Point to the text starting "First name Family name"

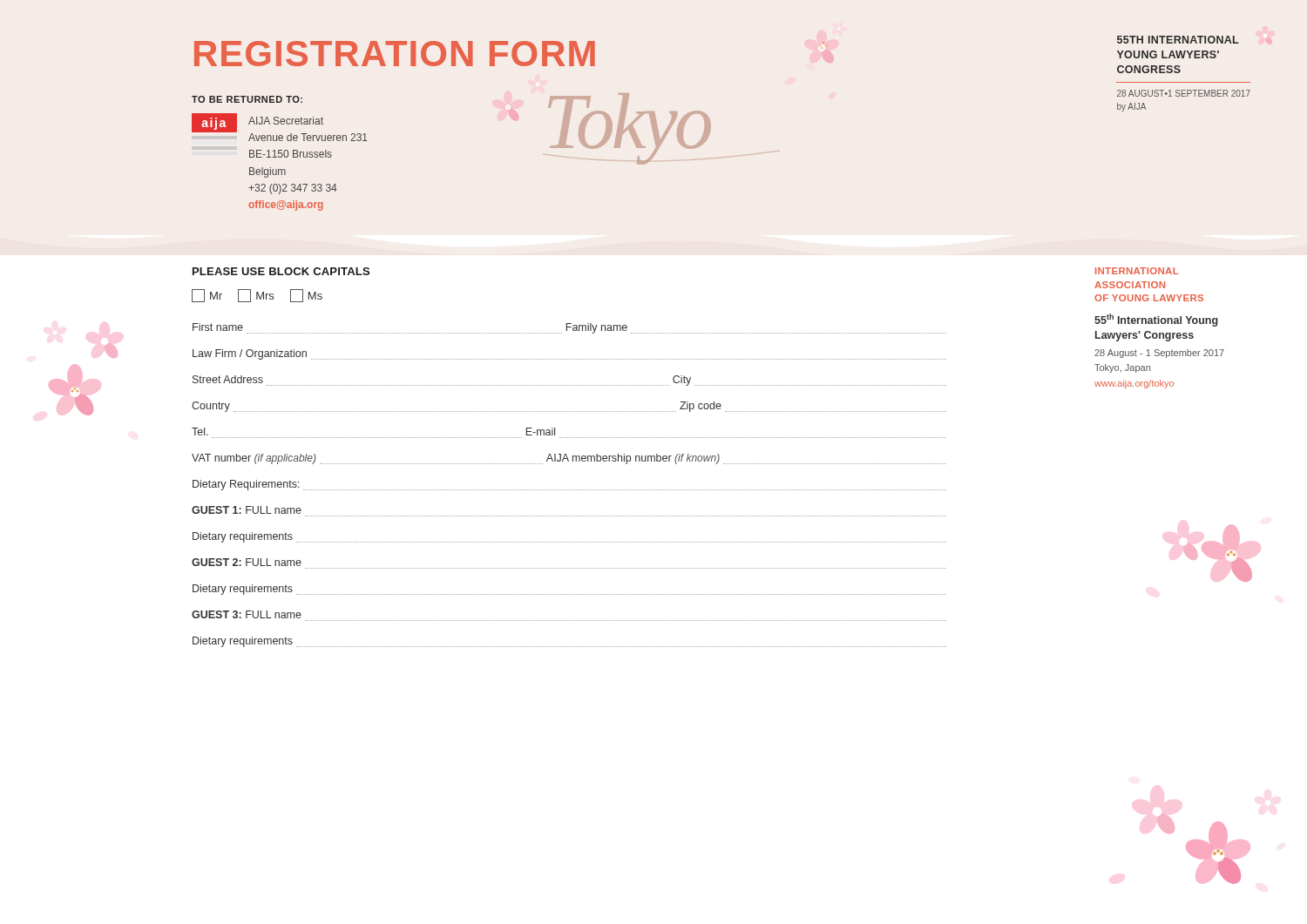click(569, 327)
